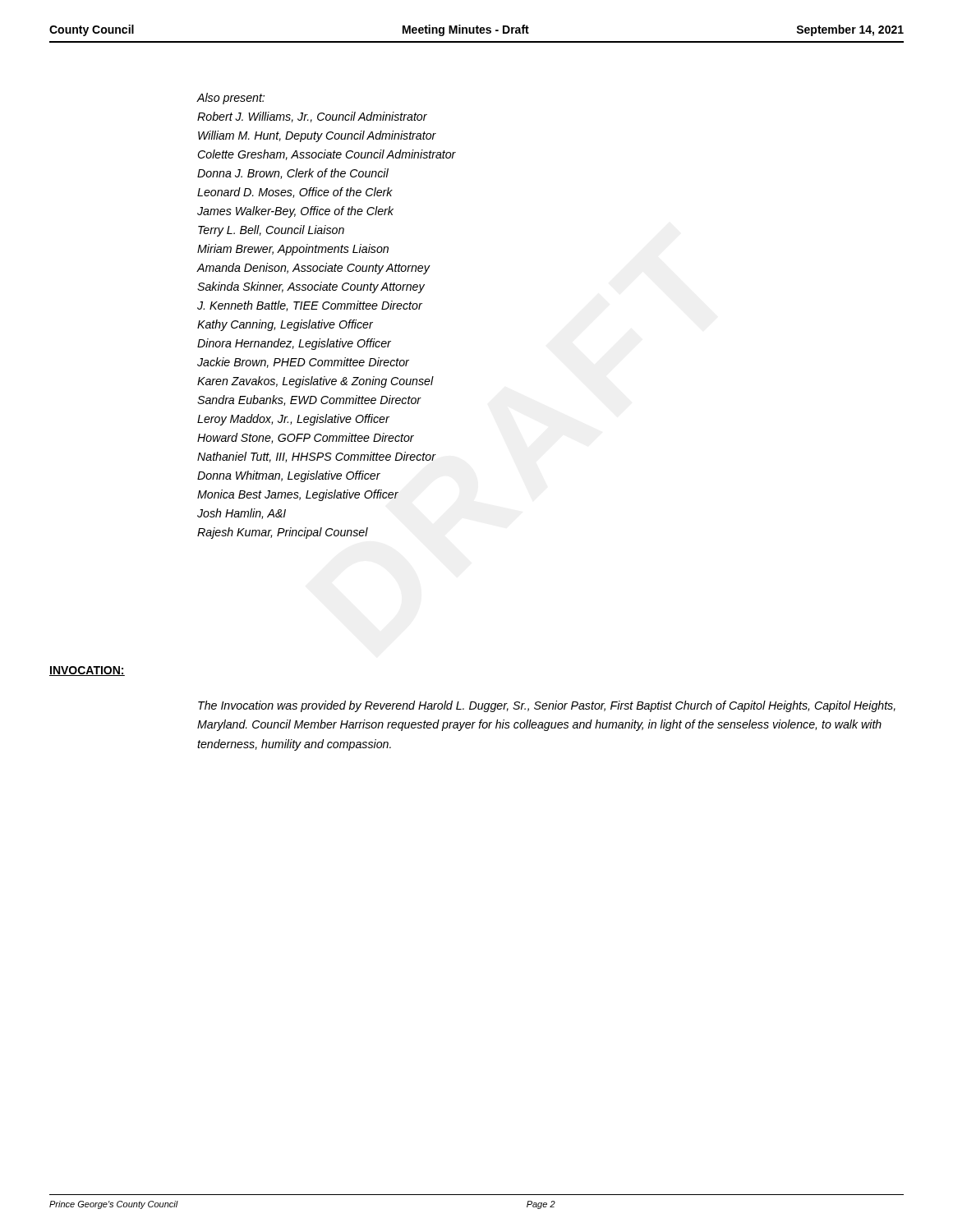Find the section header
953x1232 pixels.
pyautogui.click(x=87, y=670)
